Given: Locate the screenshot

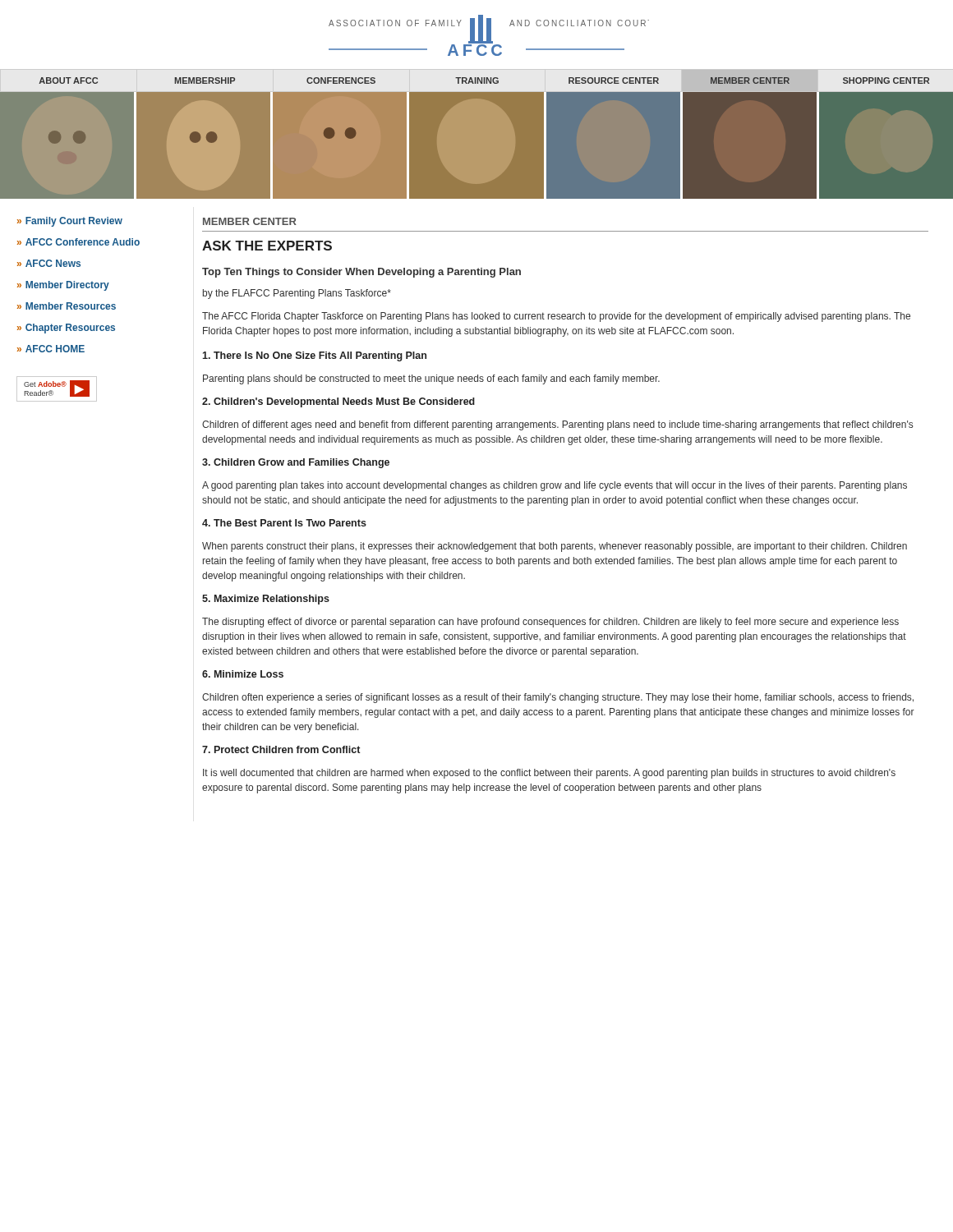Looking at the screenshot, I should [x=476, y=81].
